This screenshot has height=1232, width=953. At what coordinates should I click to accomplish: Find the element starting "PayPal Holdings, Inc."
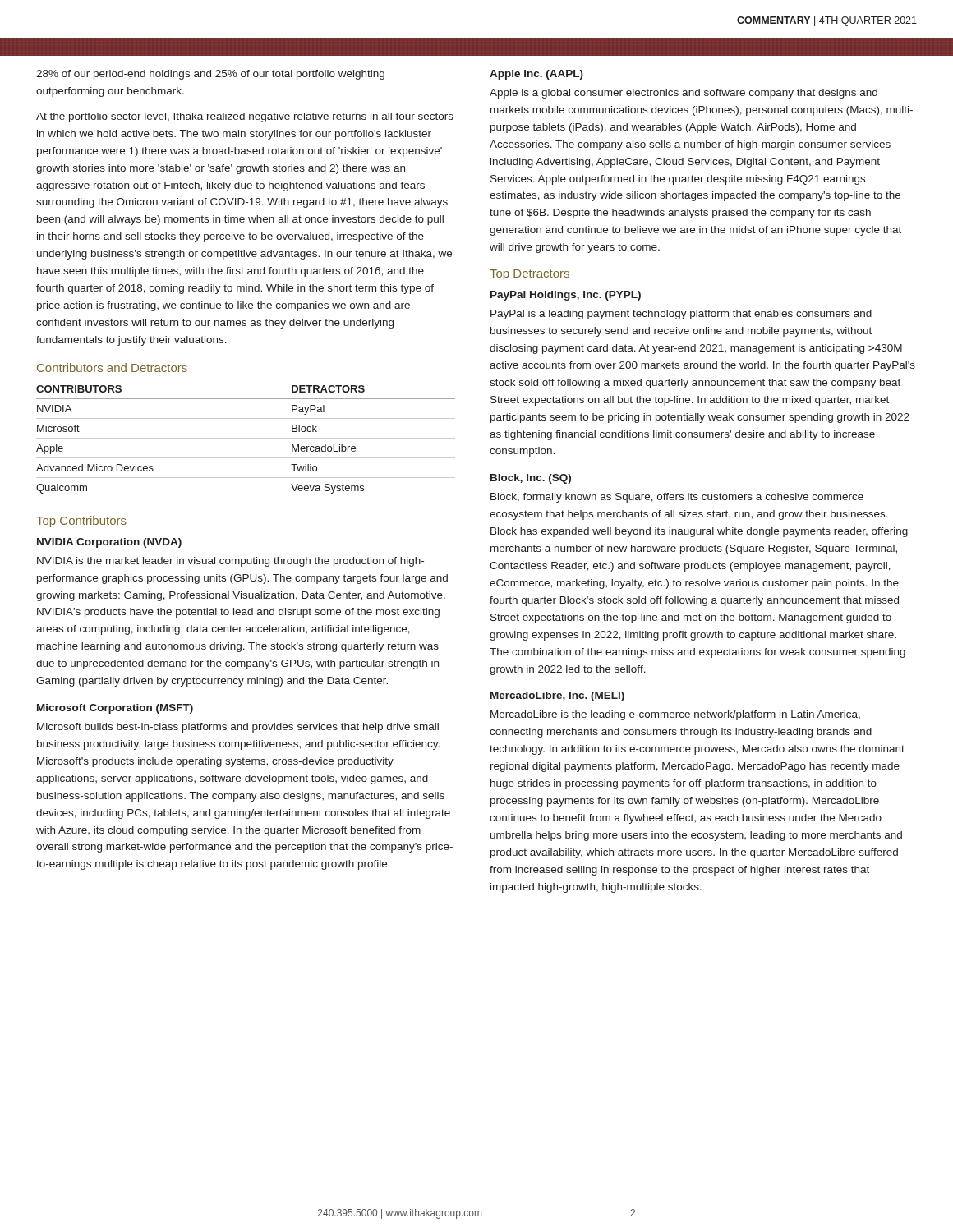565,295
